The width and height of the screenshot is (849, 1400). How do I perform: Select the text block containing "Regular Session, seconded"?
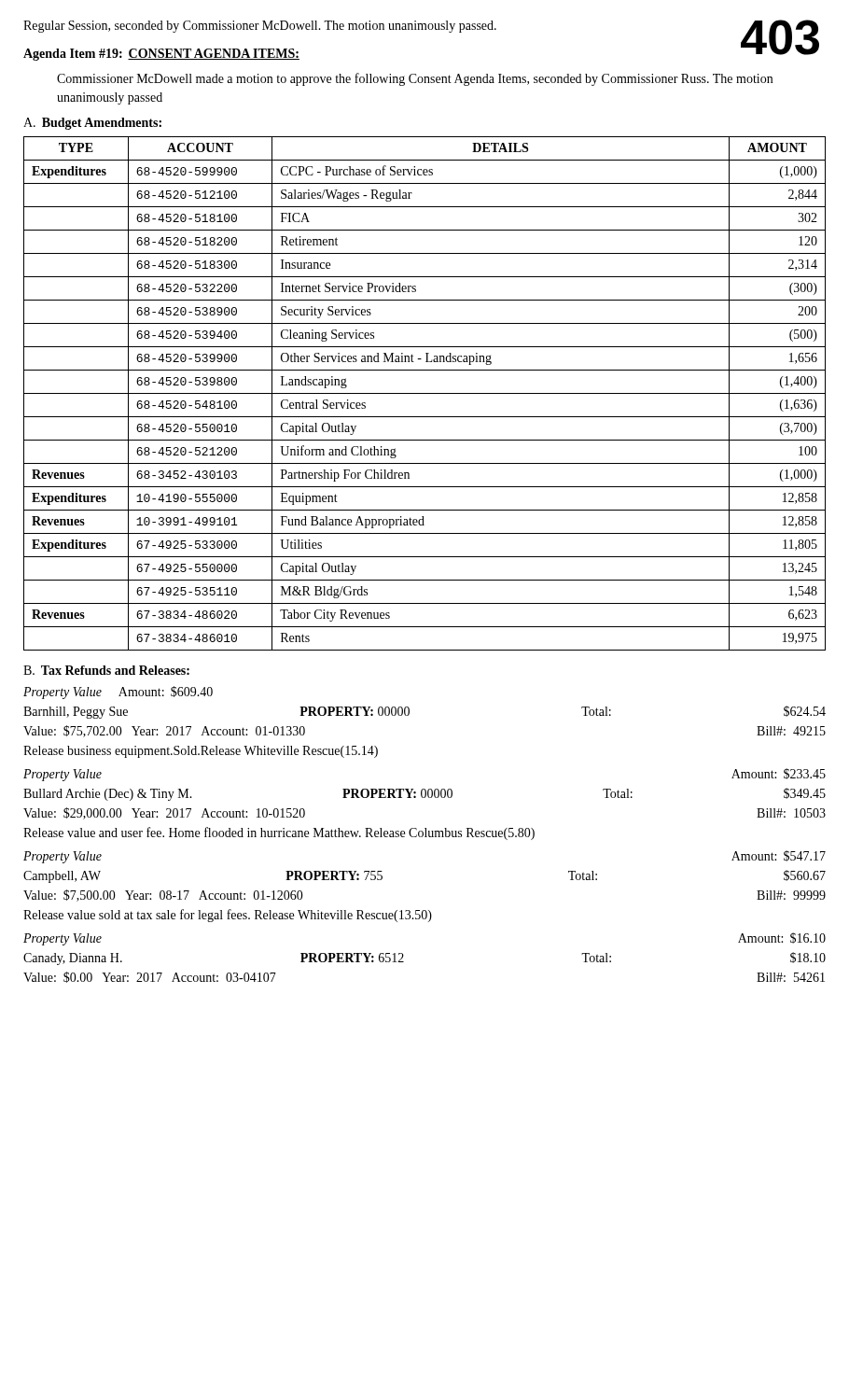click(260, 26)
